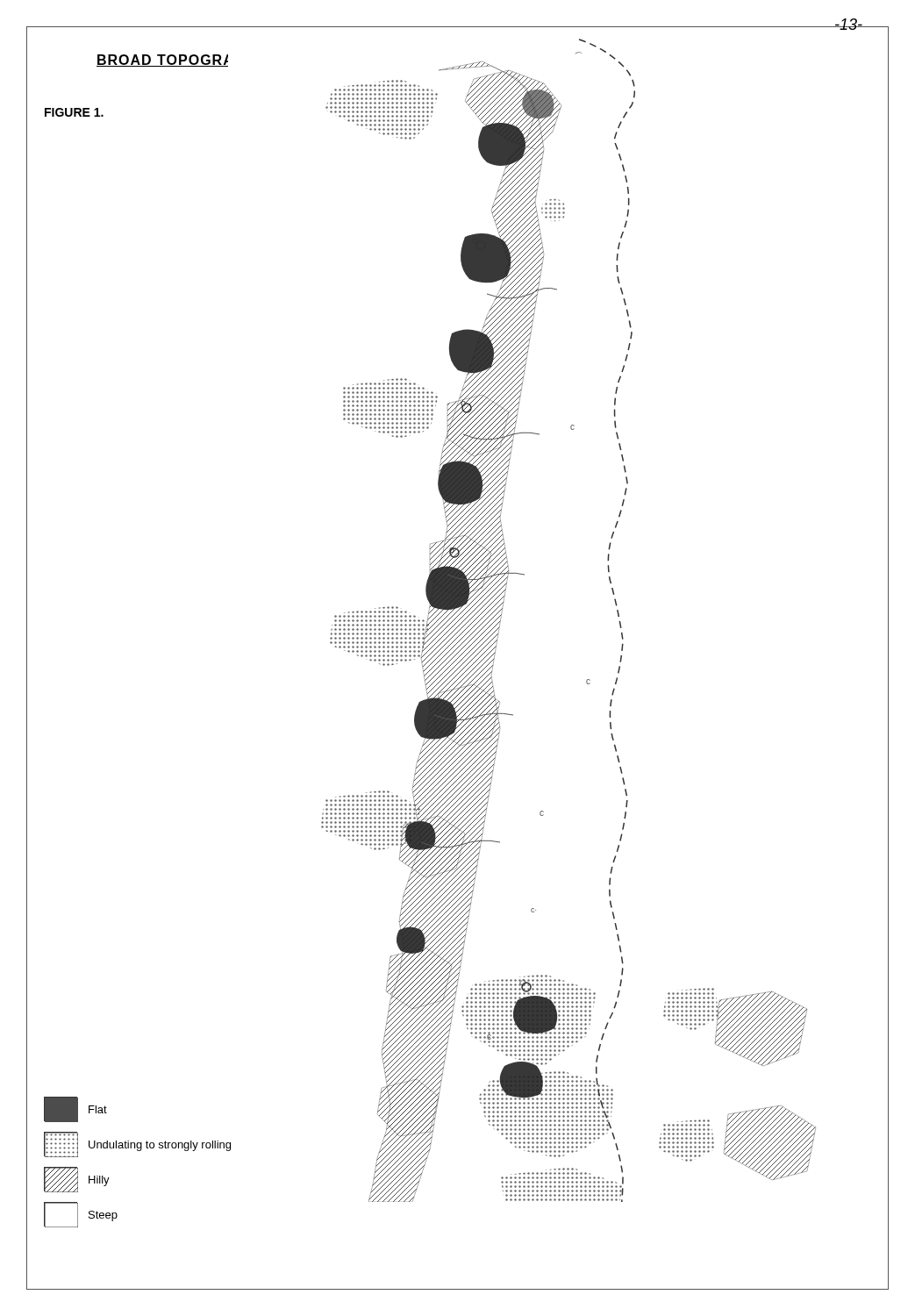Find a map
The width and height of the screenshot is (915, 1316).
tap(531, 619)
